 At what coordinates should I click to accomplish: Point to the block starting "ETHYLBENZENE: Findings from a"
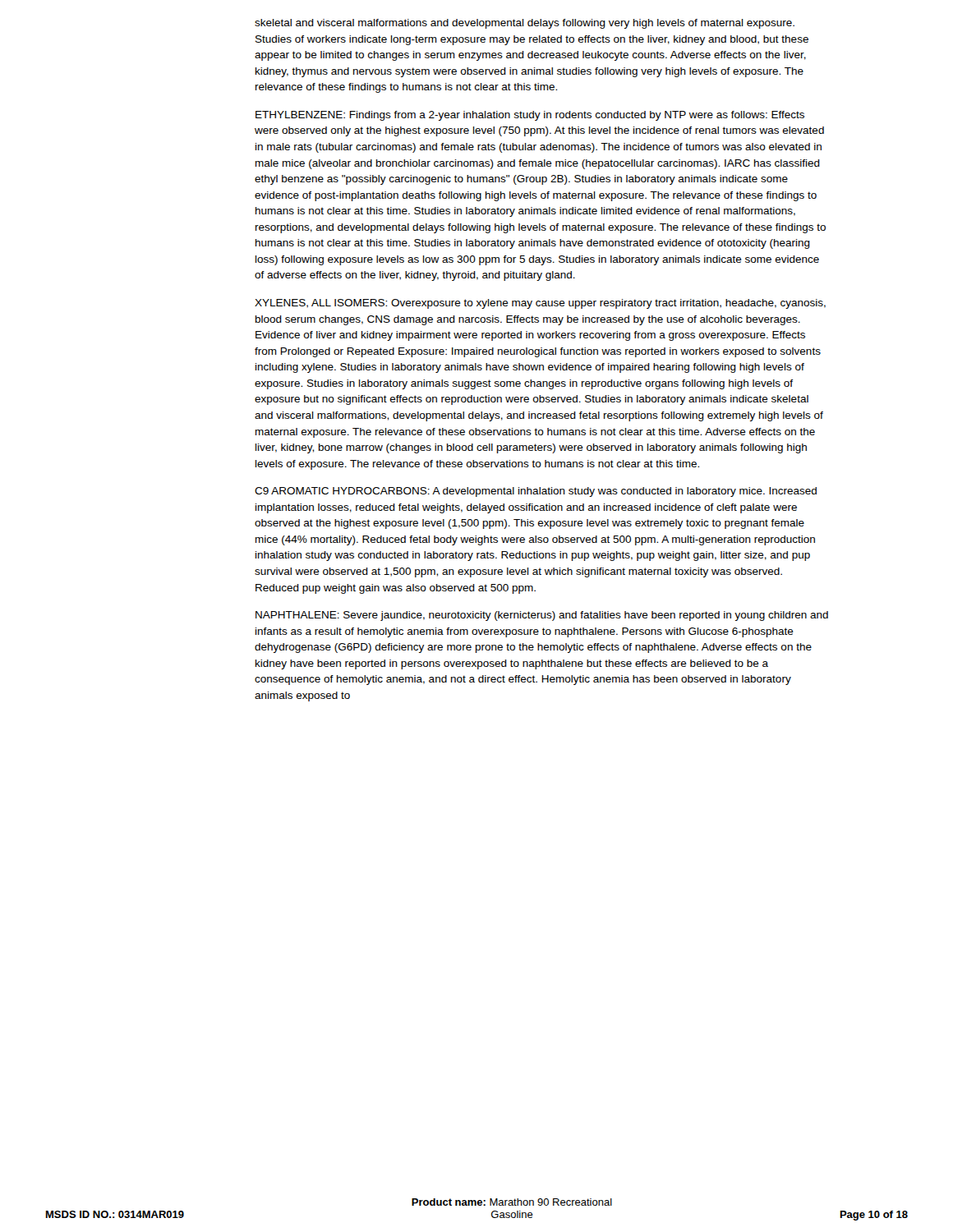(x=540, y=195)
